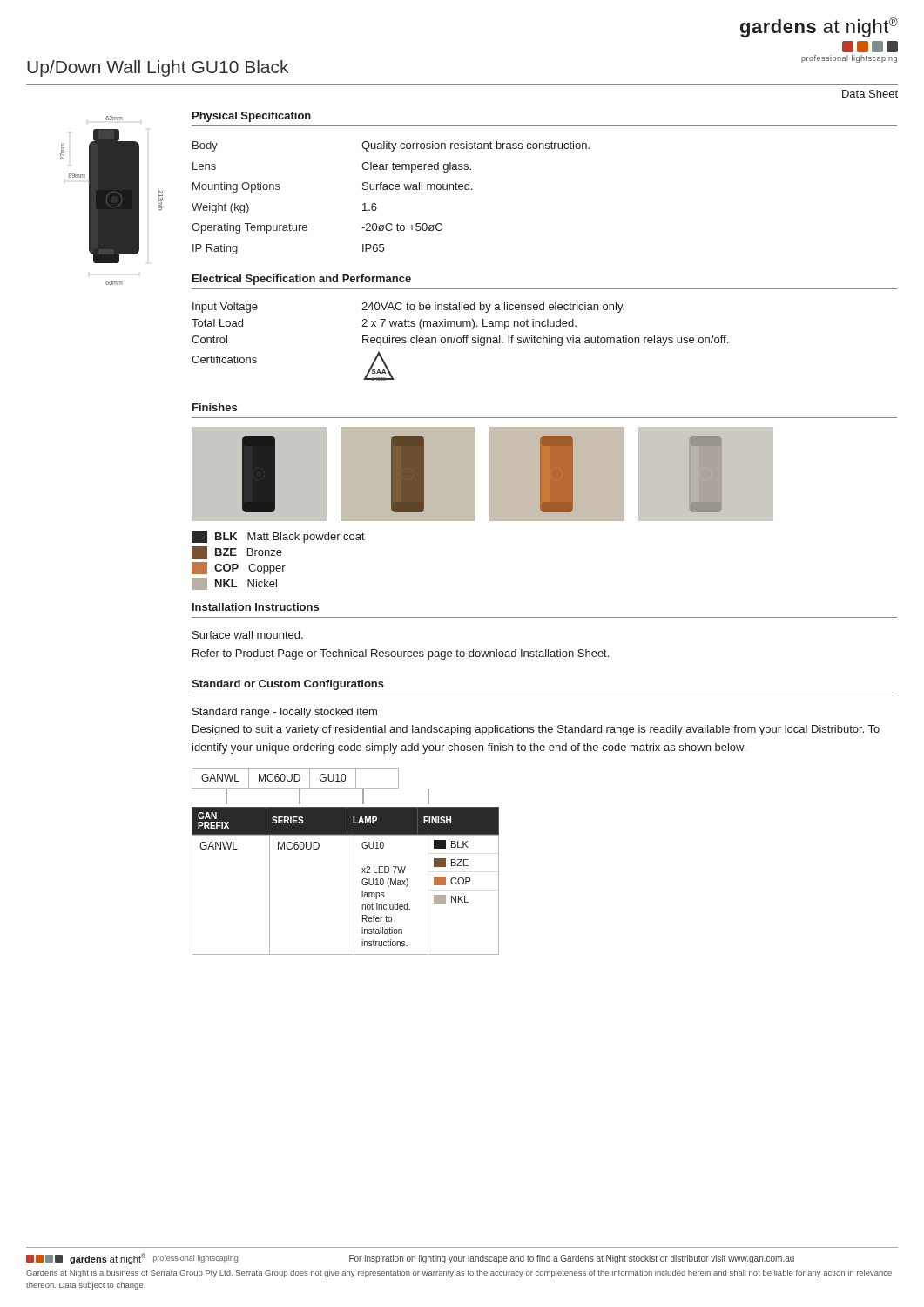Find the text block starting "Standard or Custom Configurations"

[288, 683]
